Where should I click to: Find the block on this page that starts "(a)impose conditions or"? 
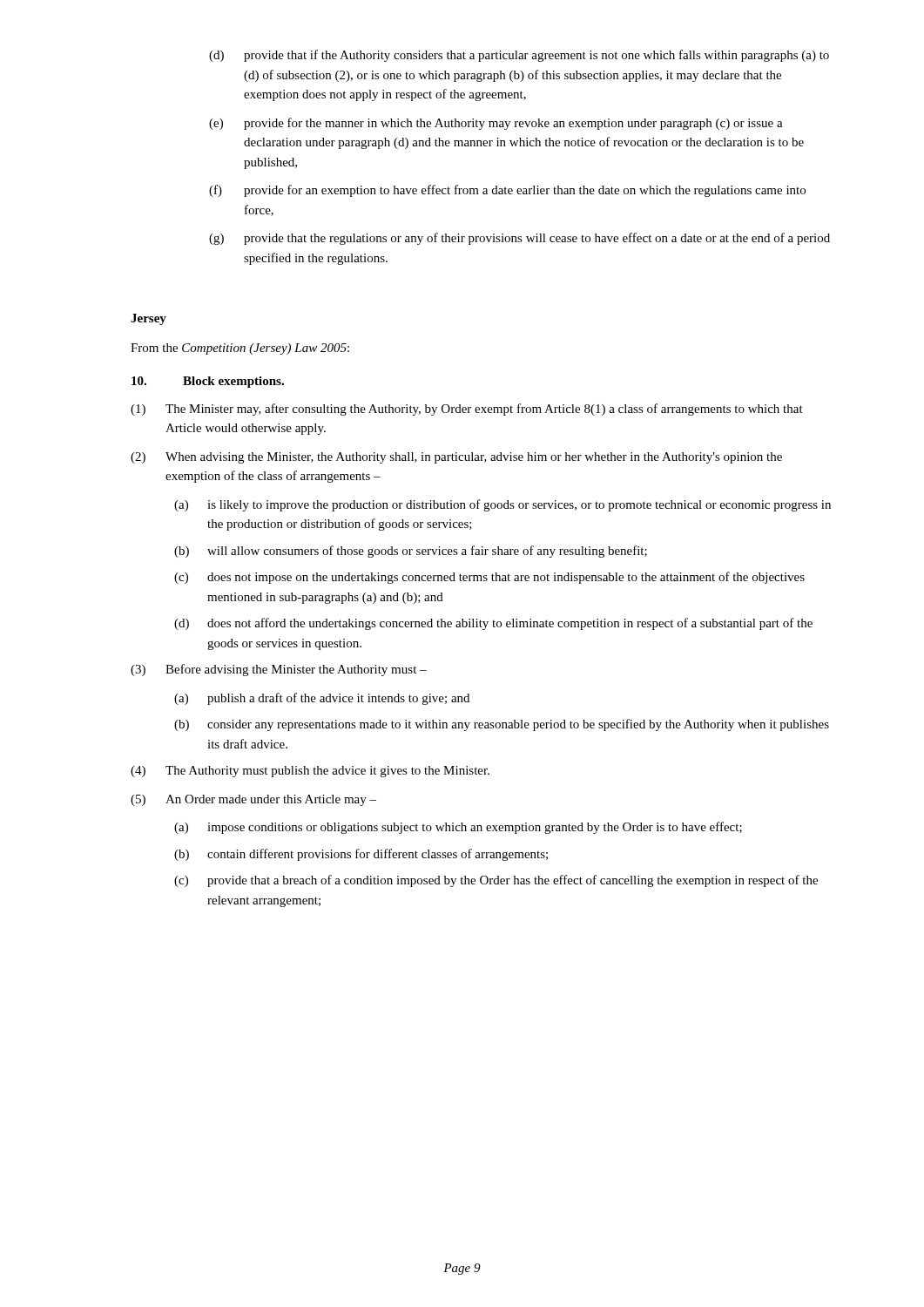(x=504, y=827)
